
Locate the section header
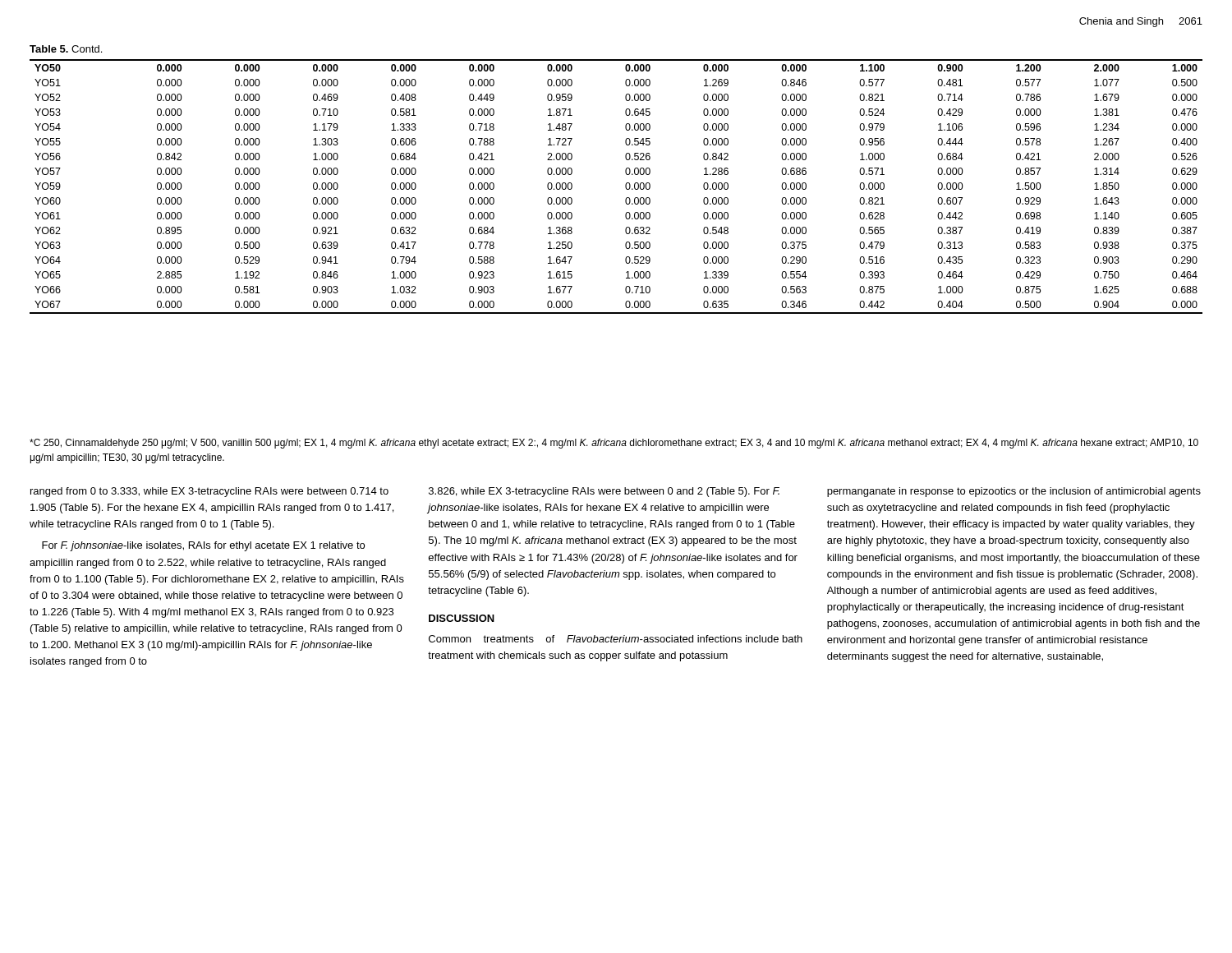[461, 618]
